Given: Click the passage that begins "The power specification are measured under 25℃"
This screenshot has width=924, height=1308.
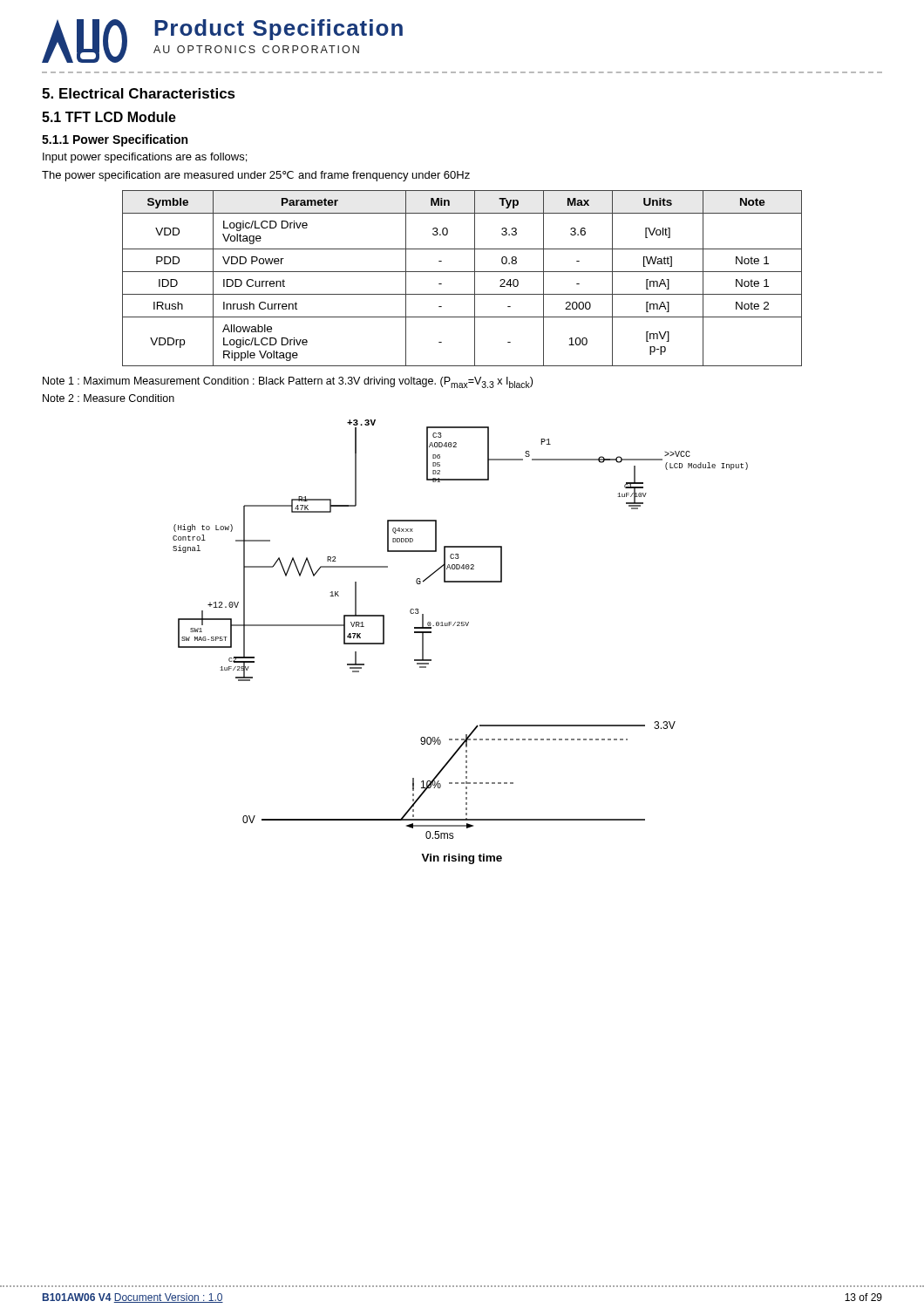Looking at the screenshot, I should point(256,175).
